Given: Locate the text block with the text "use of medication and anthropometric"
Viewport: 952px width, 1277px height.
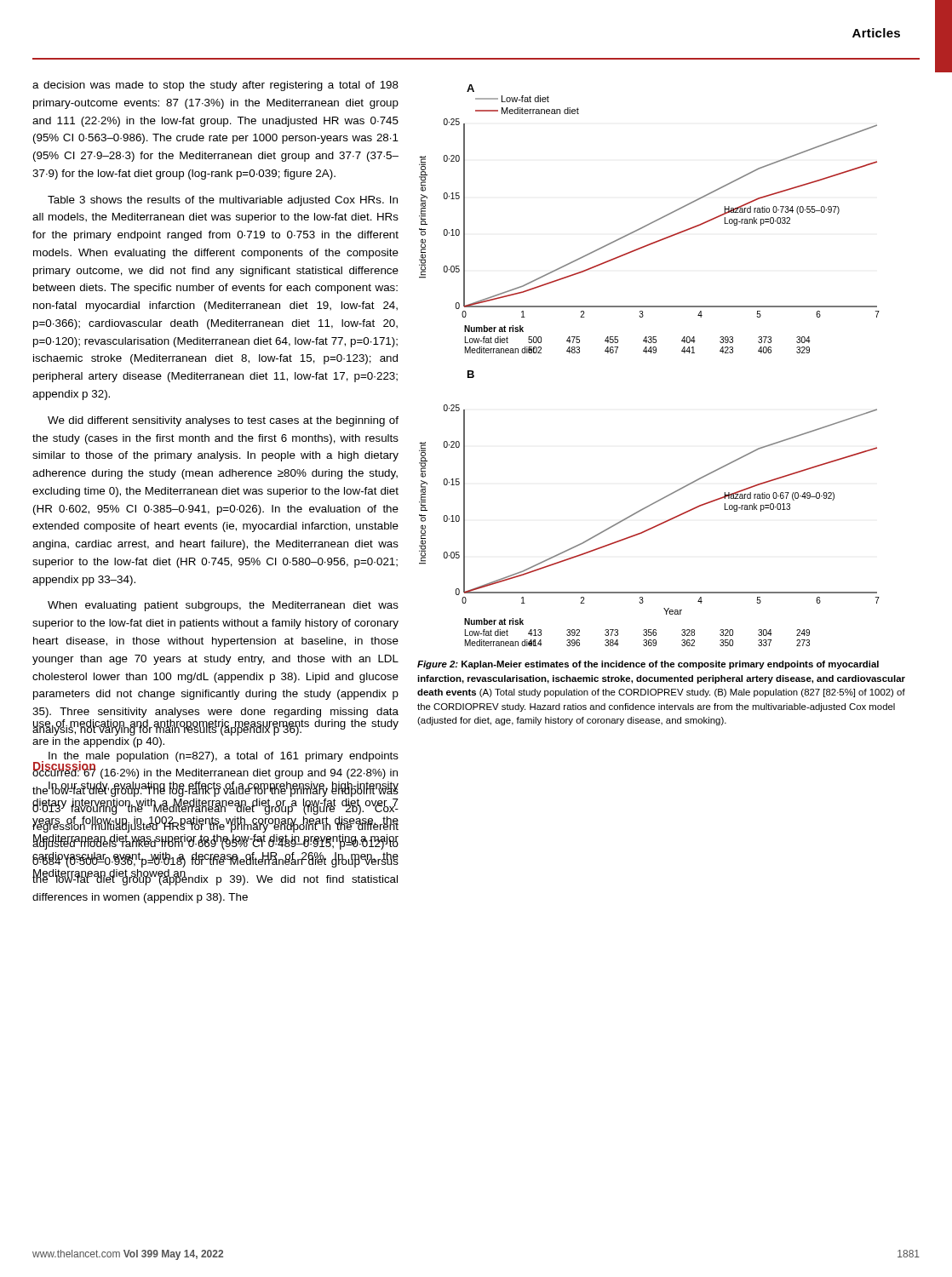Looking at the screenshot, I should [x=215, y=733].
